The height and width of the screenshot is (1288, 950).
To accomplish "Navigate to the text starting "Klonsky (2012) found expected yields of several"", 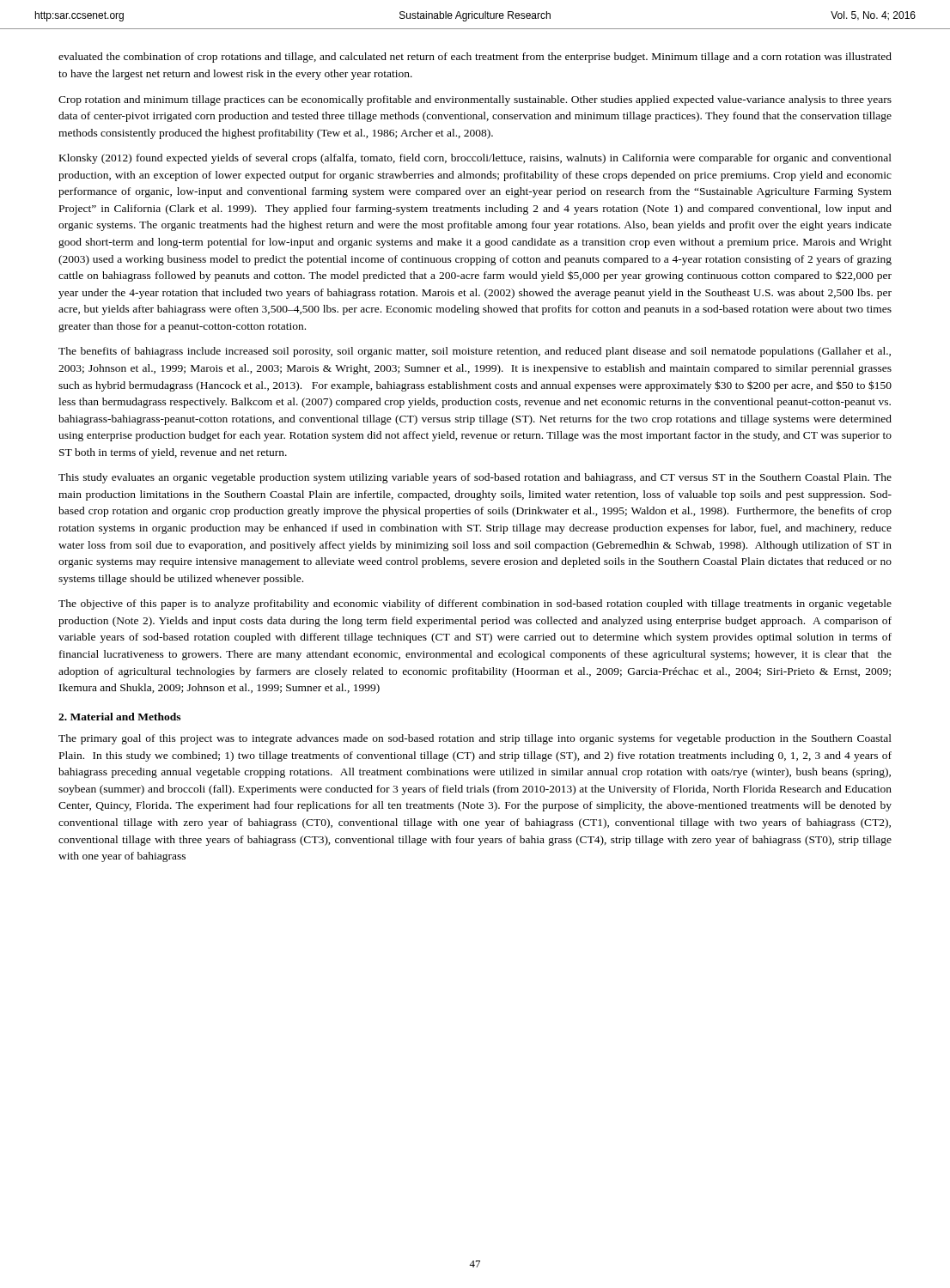I will pos(475,242).
